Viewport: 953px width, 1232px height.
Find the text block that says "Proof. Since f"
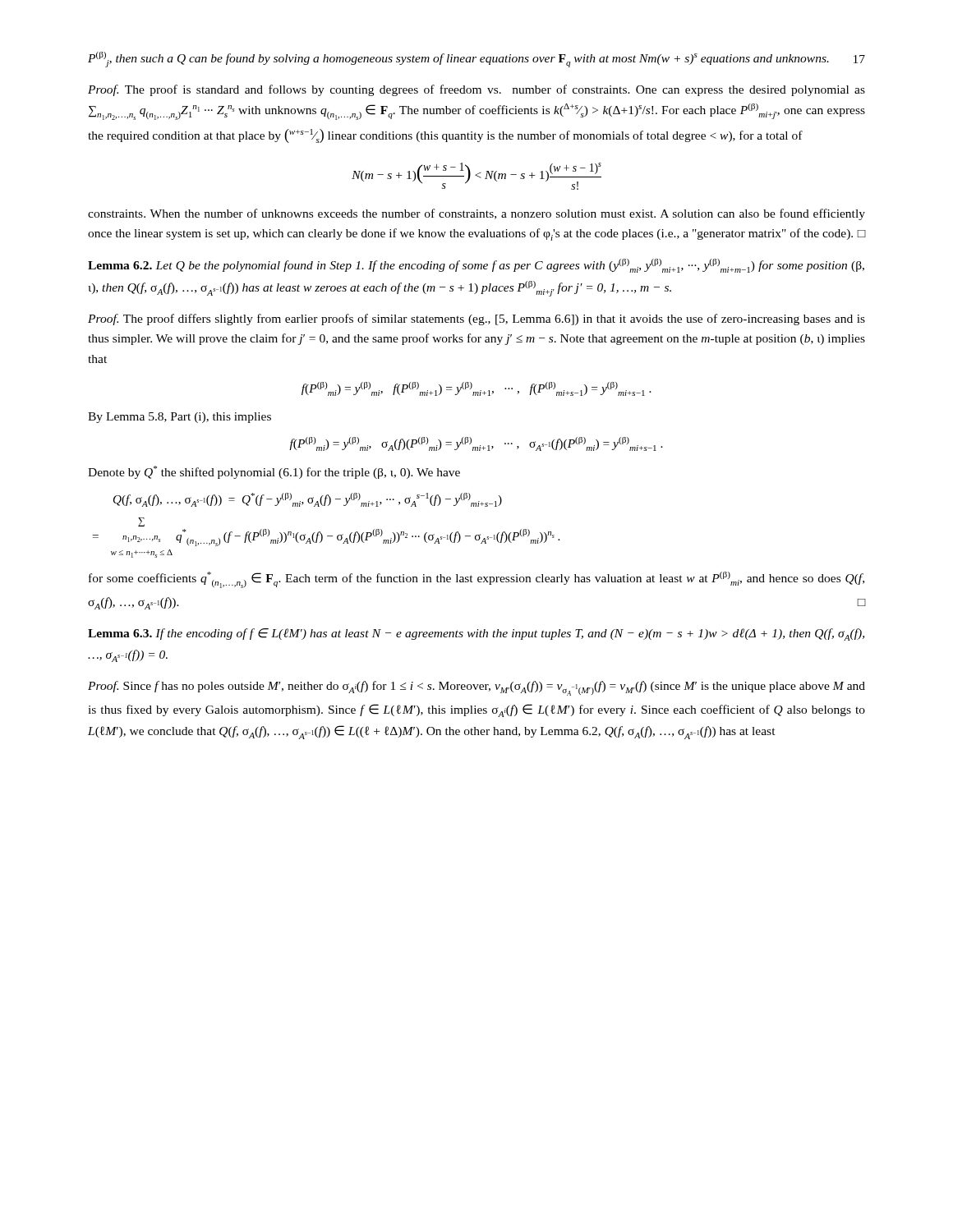tap(476, 710)
